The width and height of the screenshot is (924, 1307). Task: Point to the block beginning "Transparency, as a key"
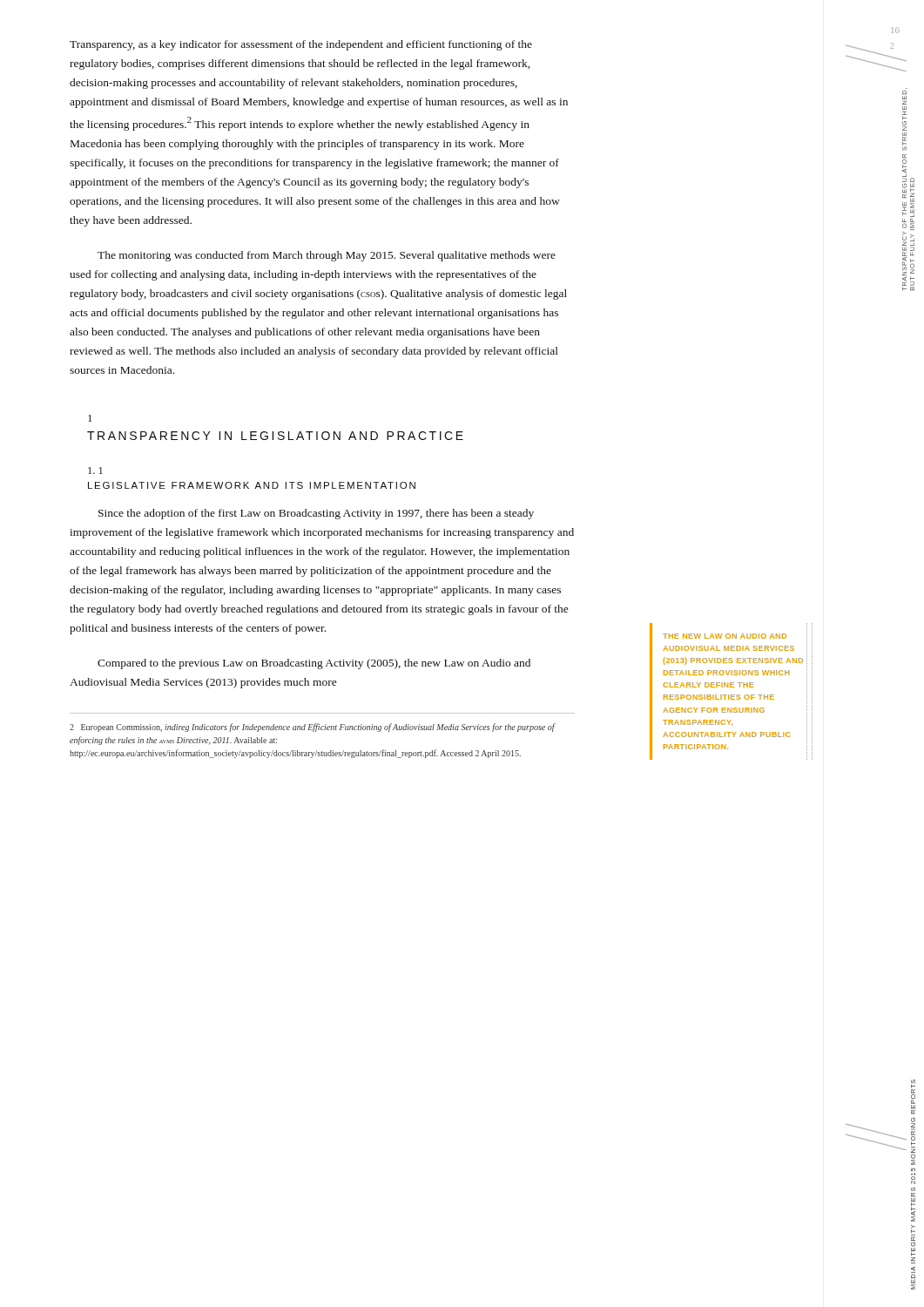click(x=319, y=132)
